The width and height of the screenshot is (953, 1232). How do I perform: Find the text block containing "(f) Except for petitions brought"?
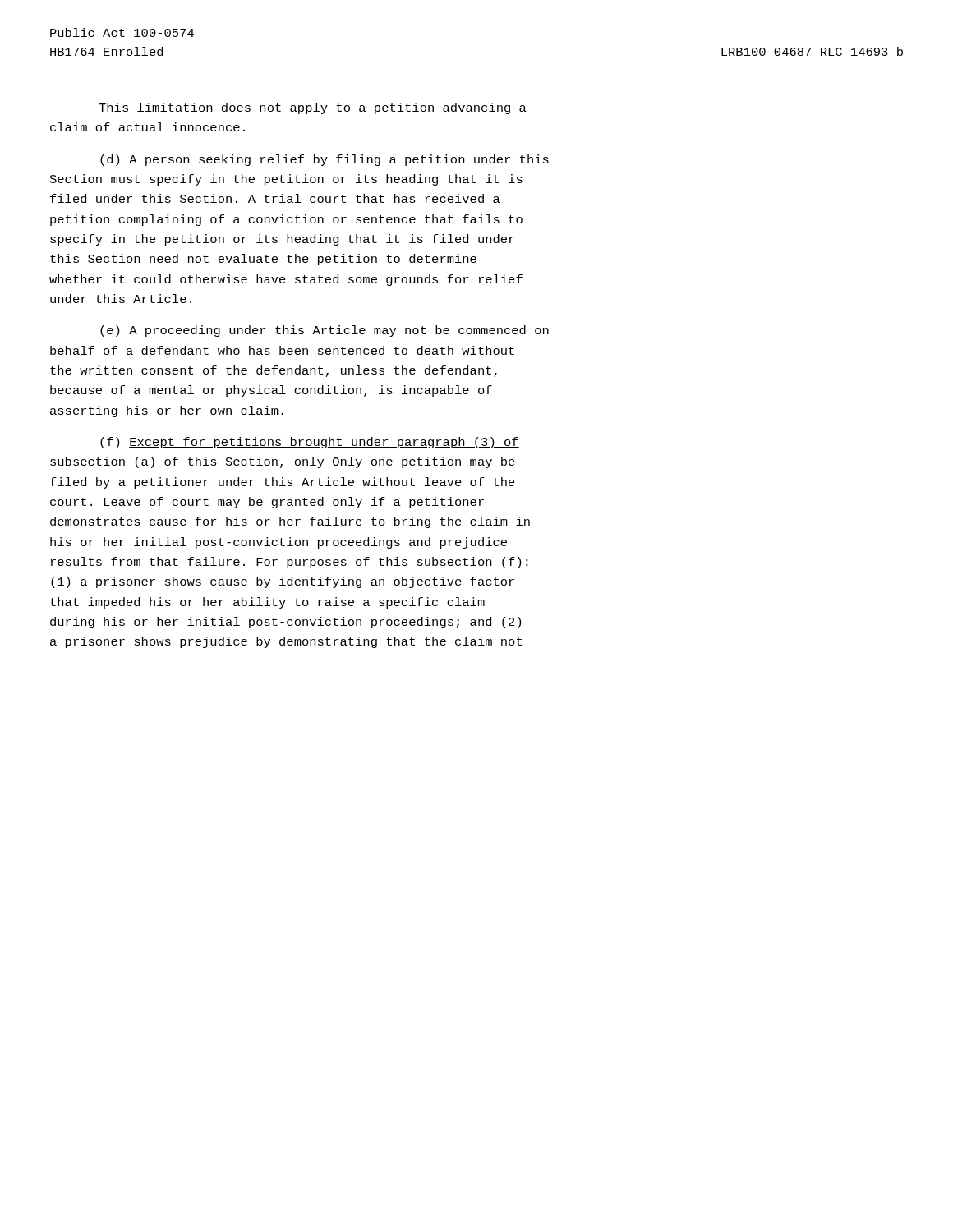290,543
